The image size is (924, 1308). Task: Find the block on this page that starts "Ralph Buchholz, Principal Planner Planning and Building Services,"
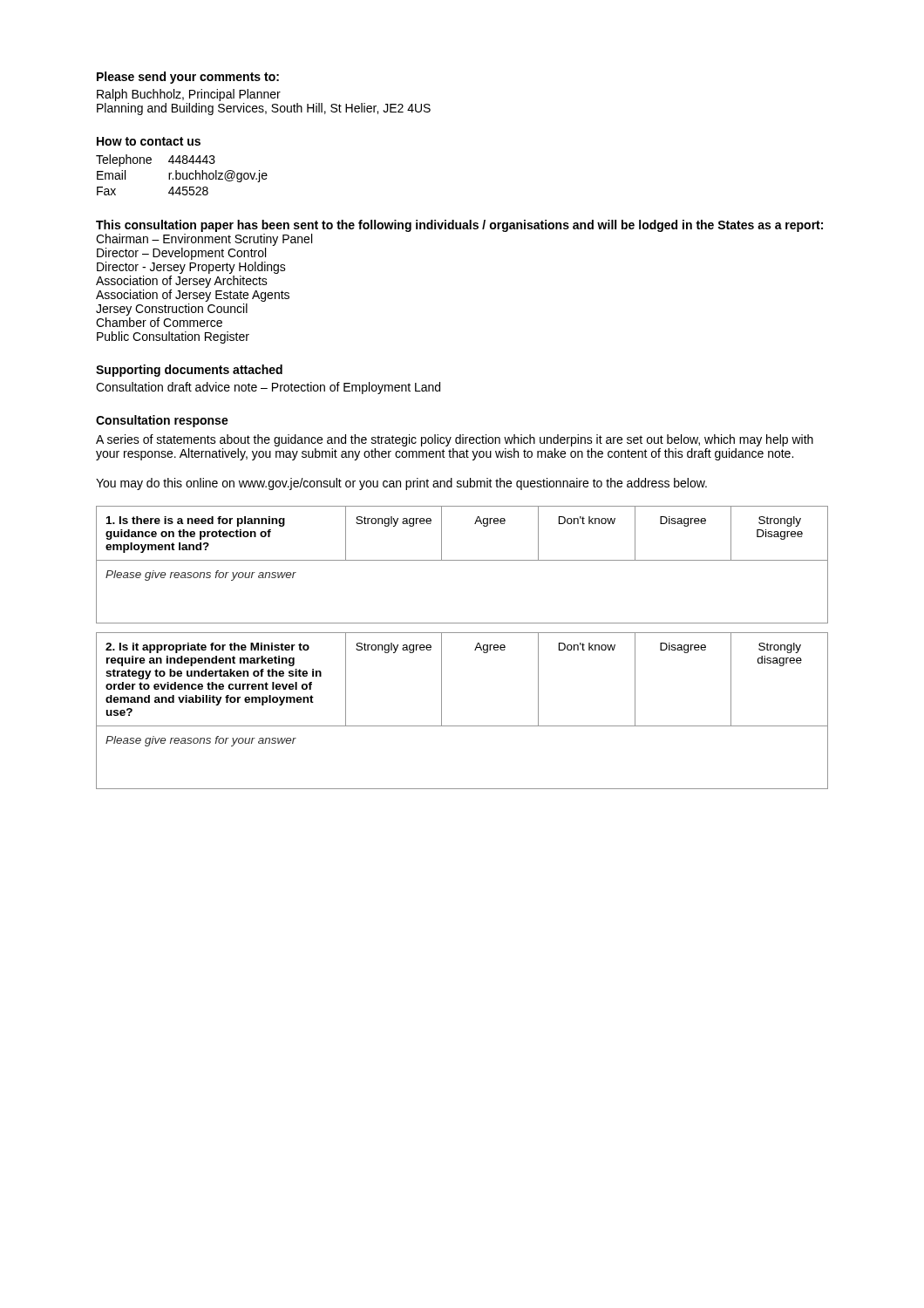[x=263, y=101]
